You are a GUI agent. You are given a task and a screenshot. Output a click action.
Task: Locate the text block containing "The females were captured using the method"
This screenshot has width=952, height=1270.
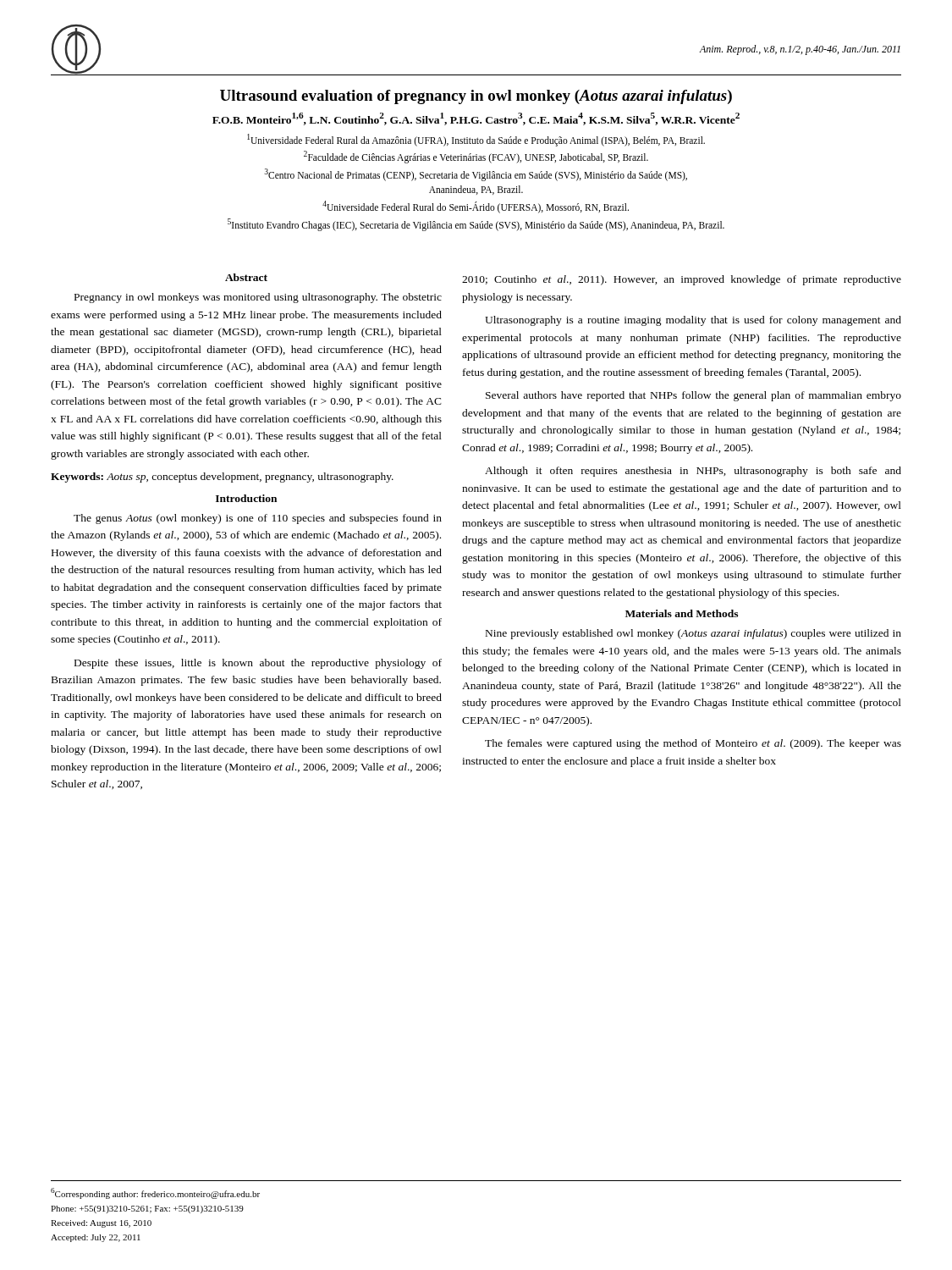tap(682, 752)
